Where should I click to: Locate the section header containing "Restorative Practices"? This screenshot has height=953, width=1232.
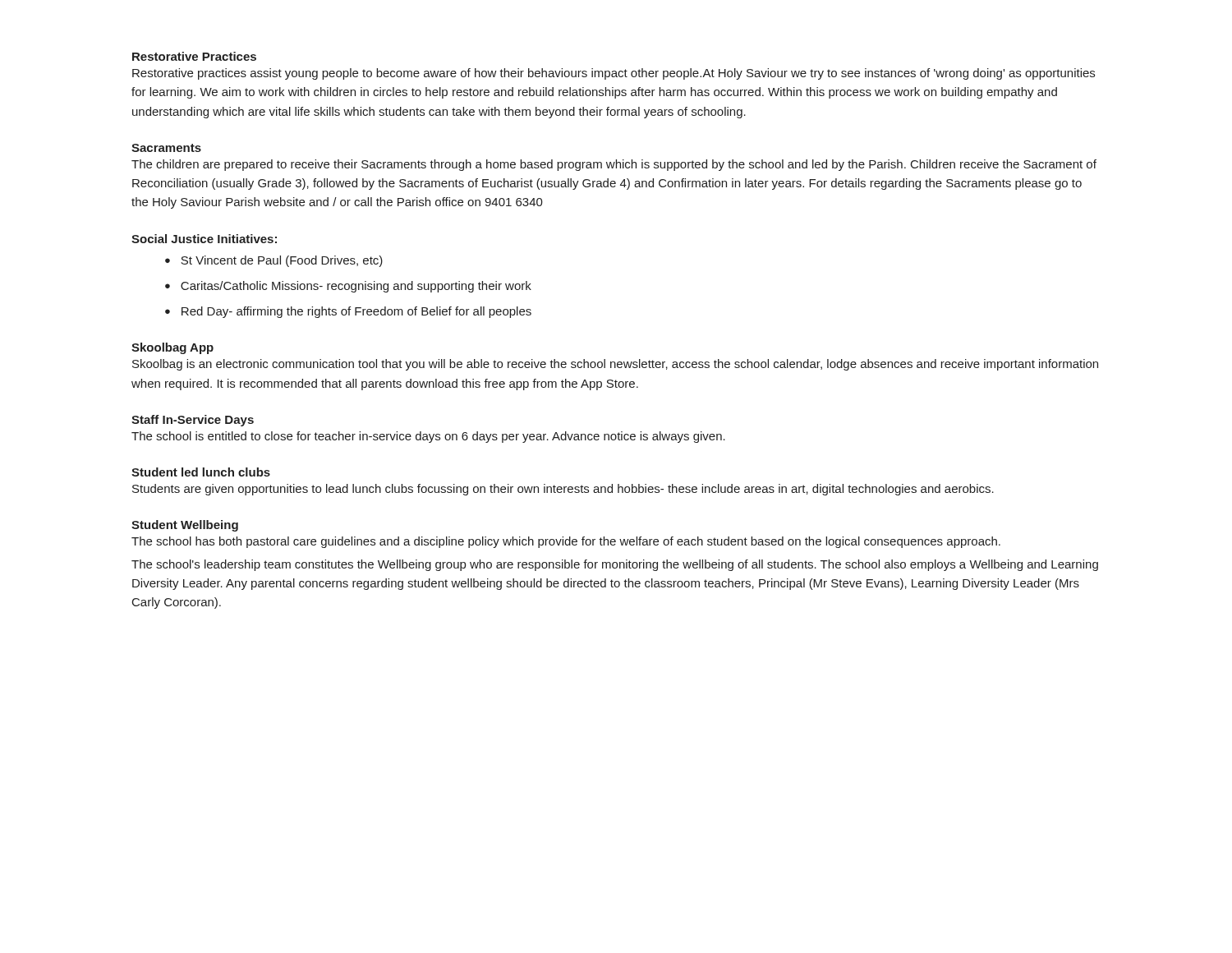coord(194,56)
